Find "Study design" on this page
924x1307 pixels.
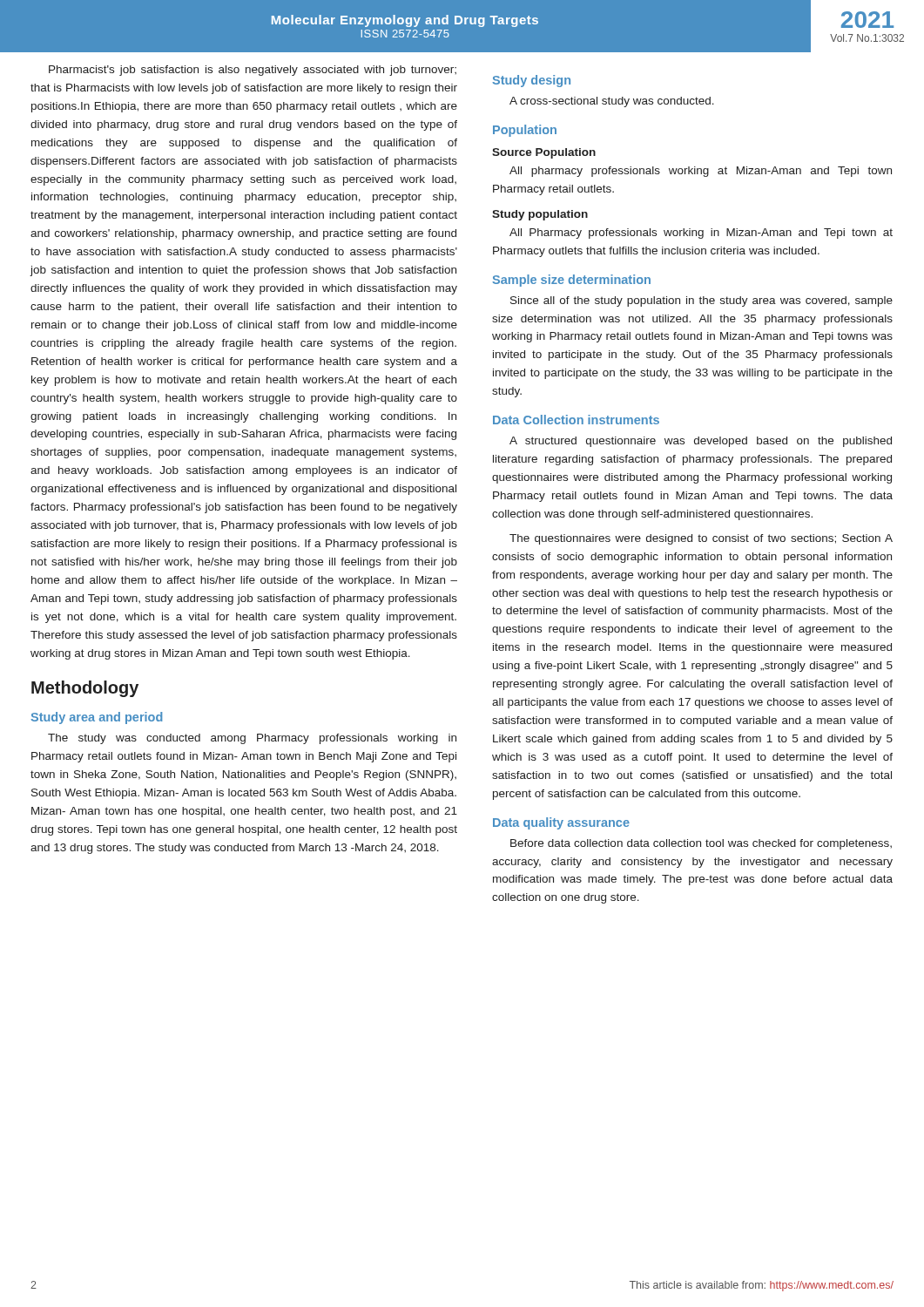(532, 80)
